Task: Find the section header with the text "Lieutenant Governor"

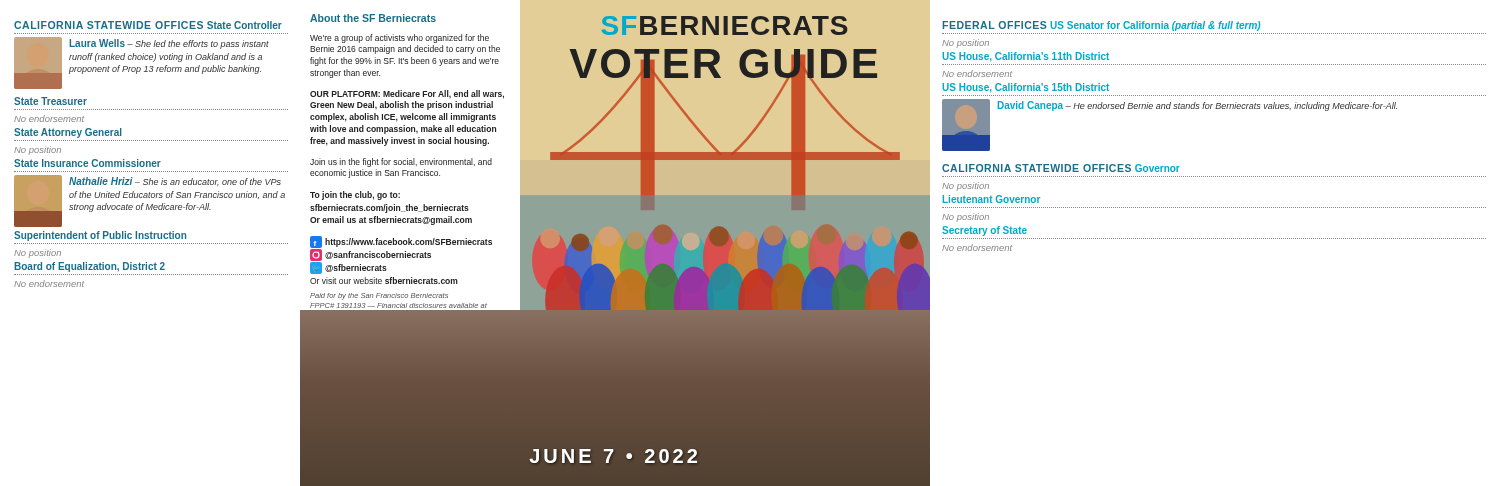Action: [991, 200]
